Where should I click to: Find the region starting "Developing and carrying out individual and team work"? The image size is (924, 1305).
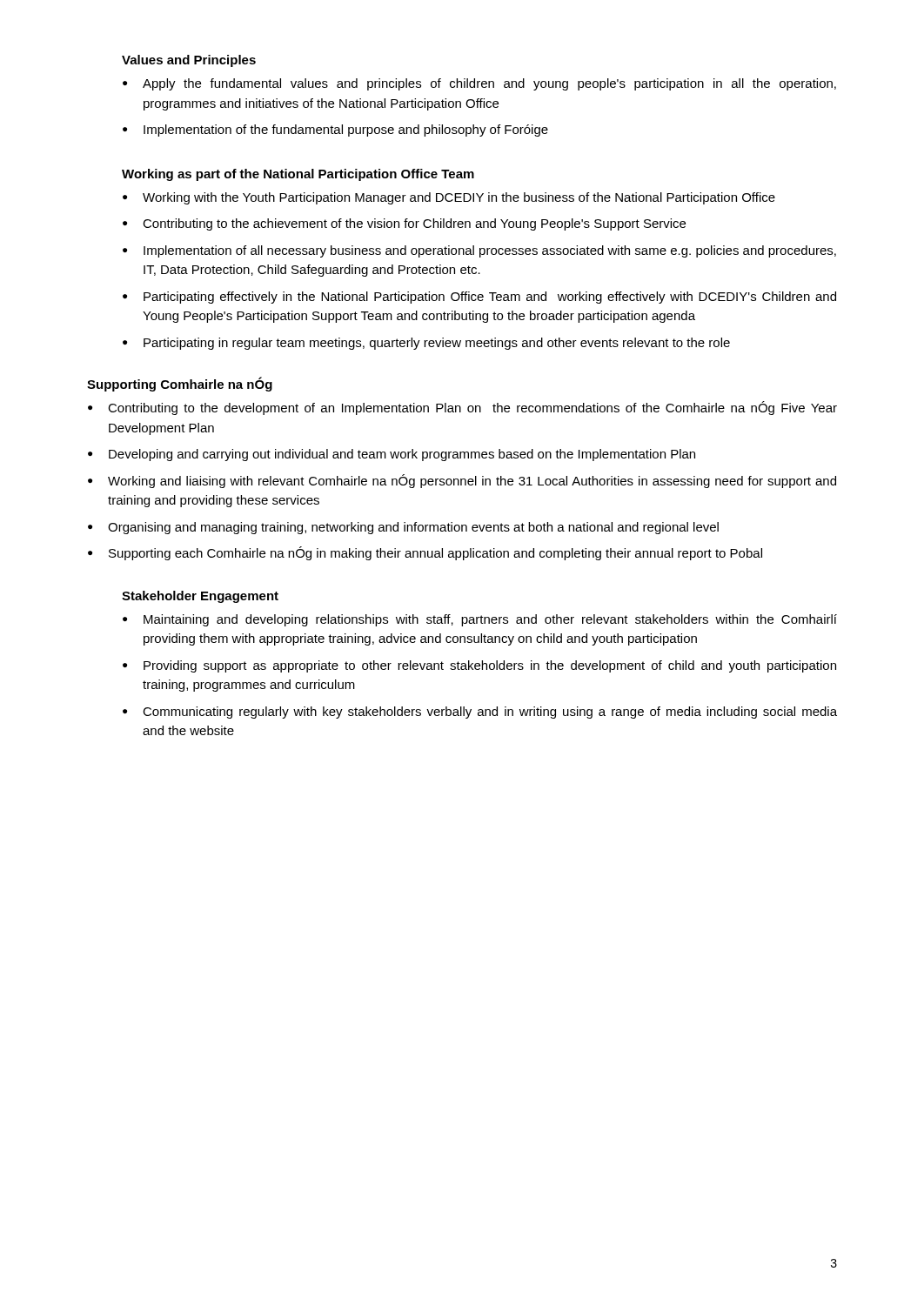click(402, 454)
